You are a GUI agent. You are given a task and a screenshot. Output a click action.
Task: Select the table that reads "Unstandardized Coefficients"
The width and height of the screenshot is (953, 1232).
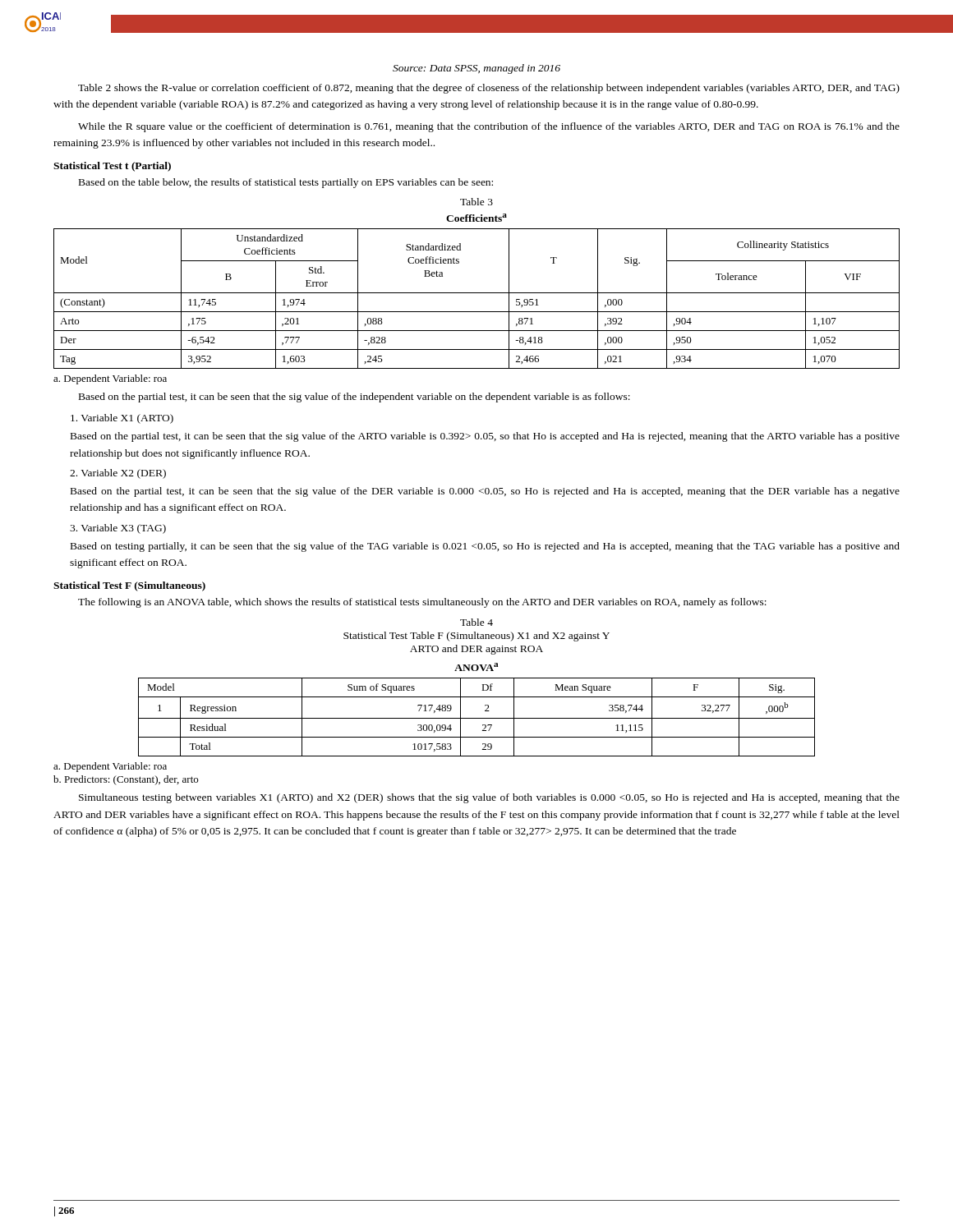click(476, 298)
